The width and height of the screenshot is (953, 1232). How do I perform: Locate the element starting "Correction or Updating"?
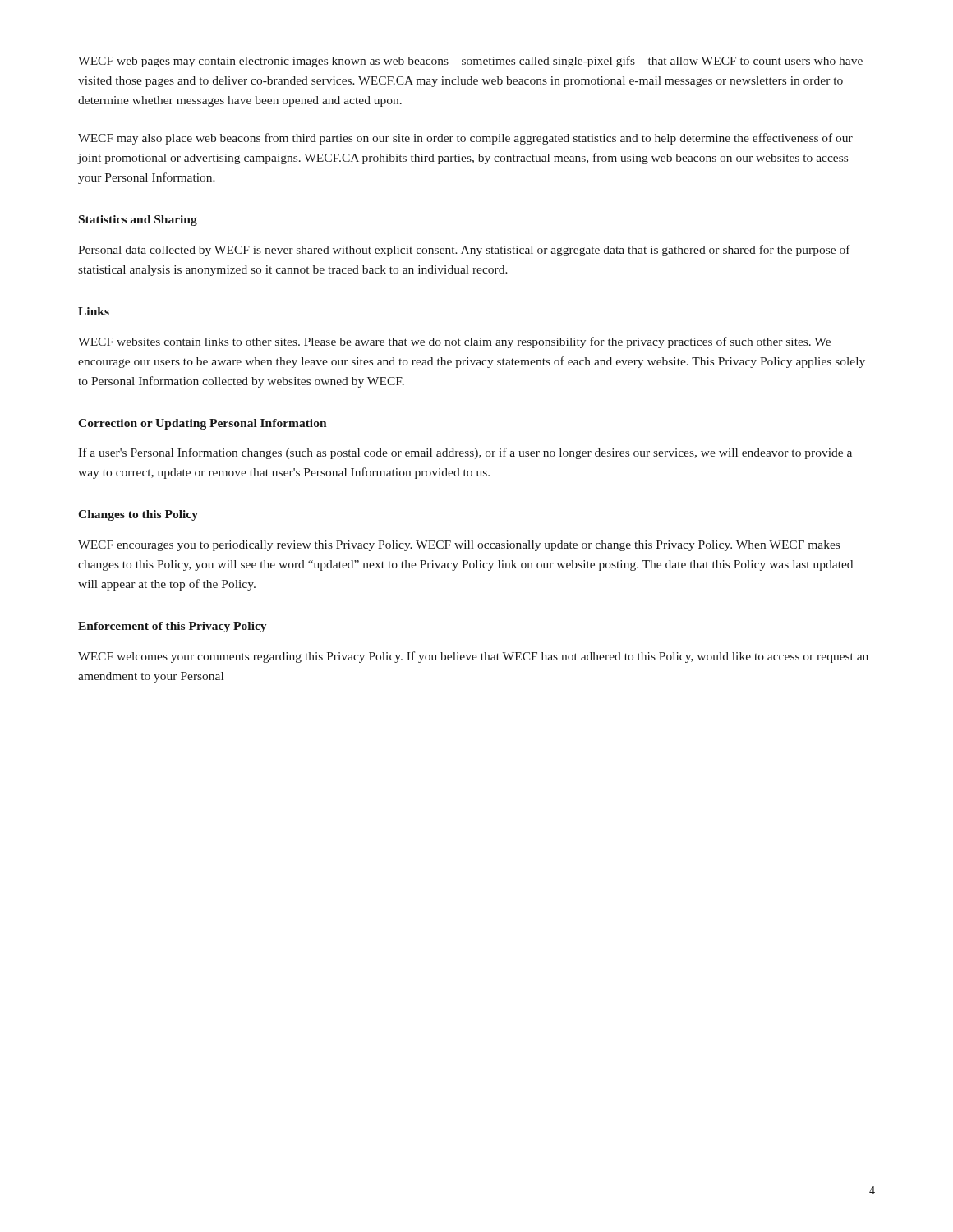(202, 422)
